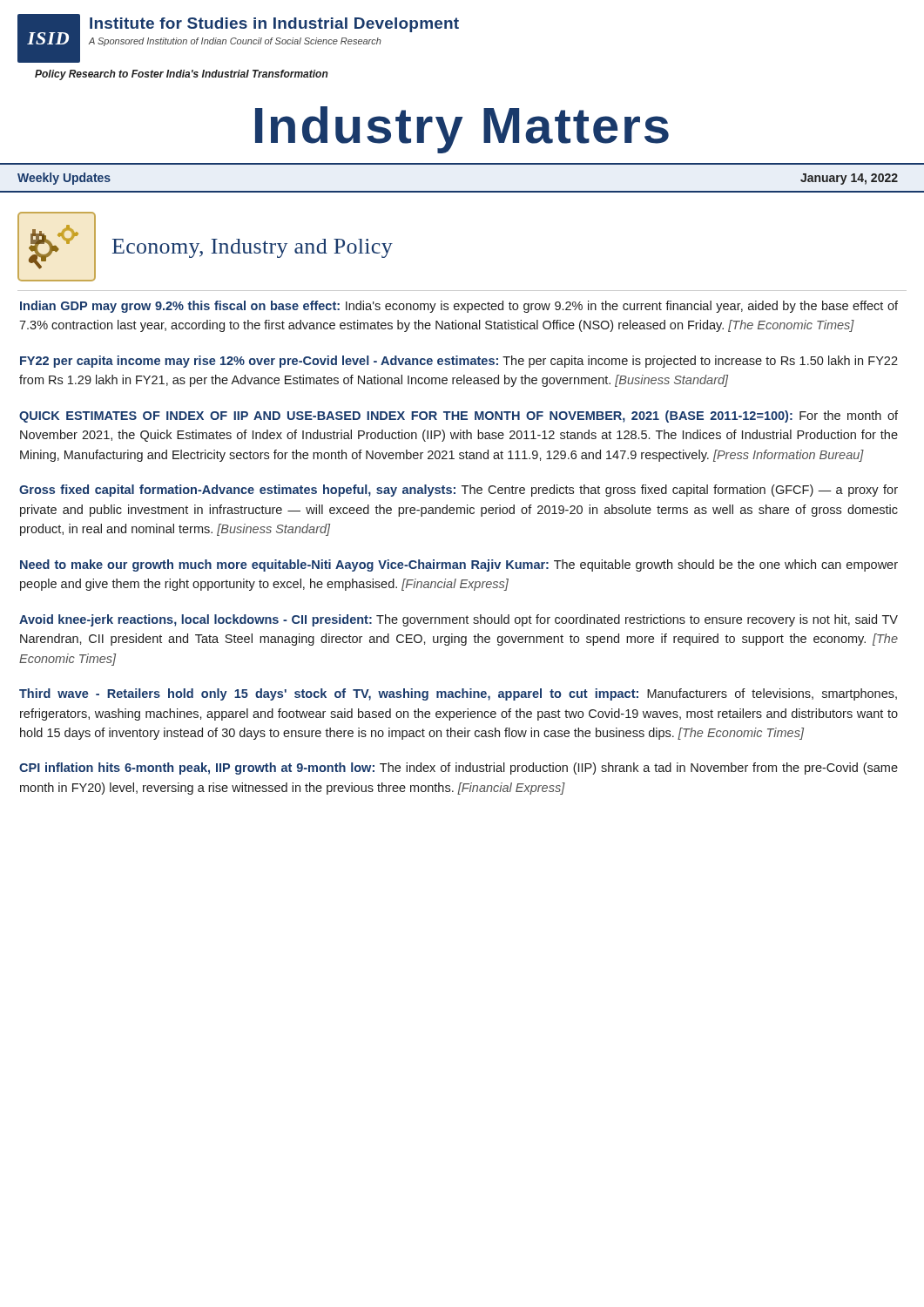This screenshot has height=1307, width=924.
Task: Select the text block with the text "Gross fixed capital formation-Advance"
Action: pos(458,509)
